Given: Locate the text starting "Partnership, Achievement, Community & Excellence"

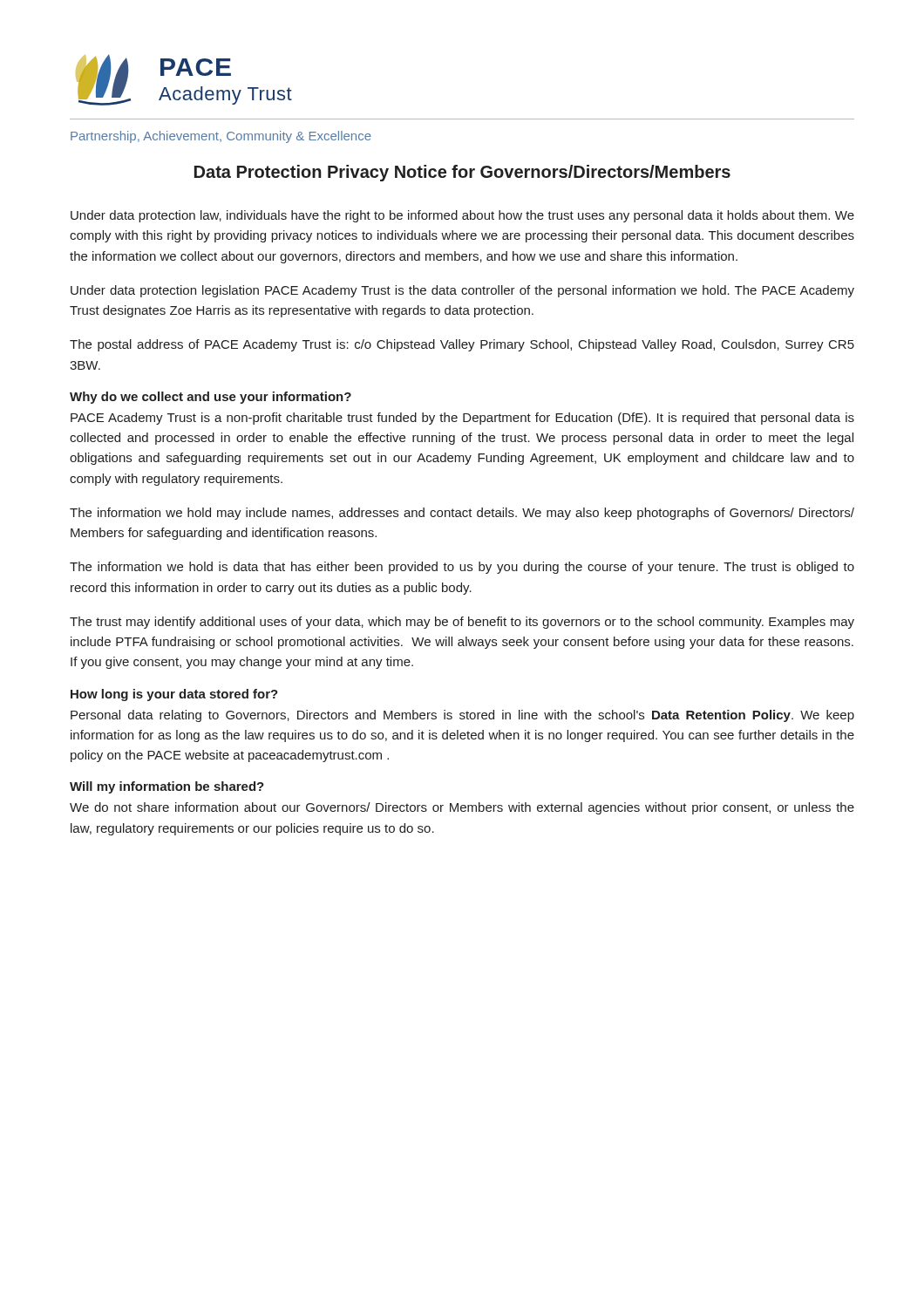Looking at the screenshot, I should pos(221,136).
